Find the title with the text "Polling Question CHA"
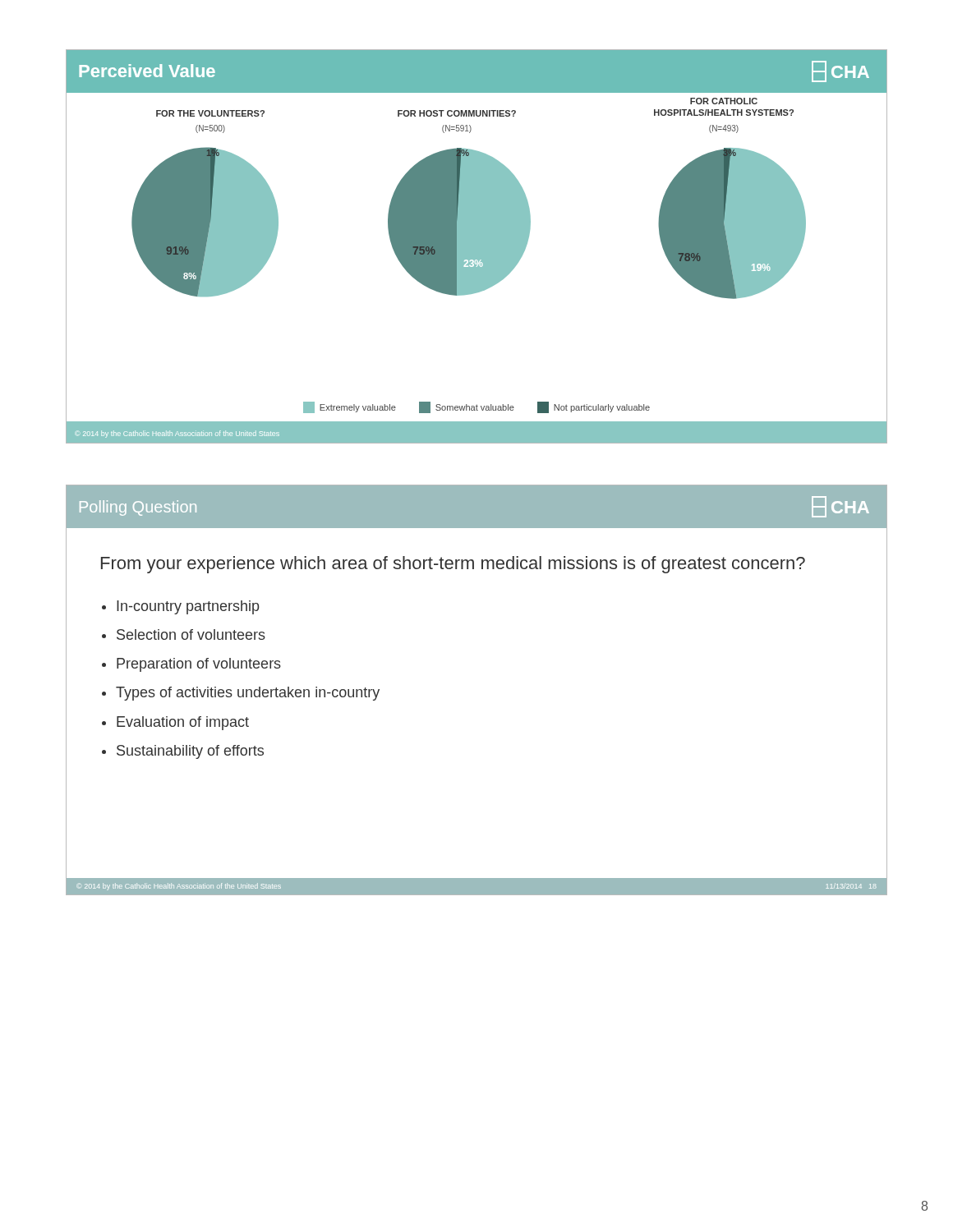Viewport: 953px width, 1232px height. [x=143, y=506]
